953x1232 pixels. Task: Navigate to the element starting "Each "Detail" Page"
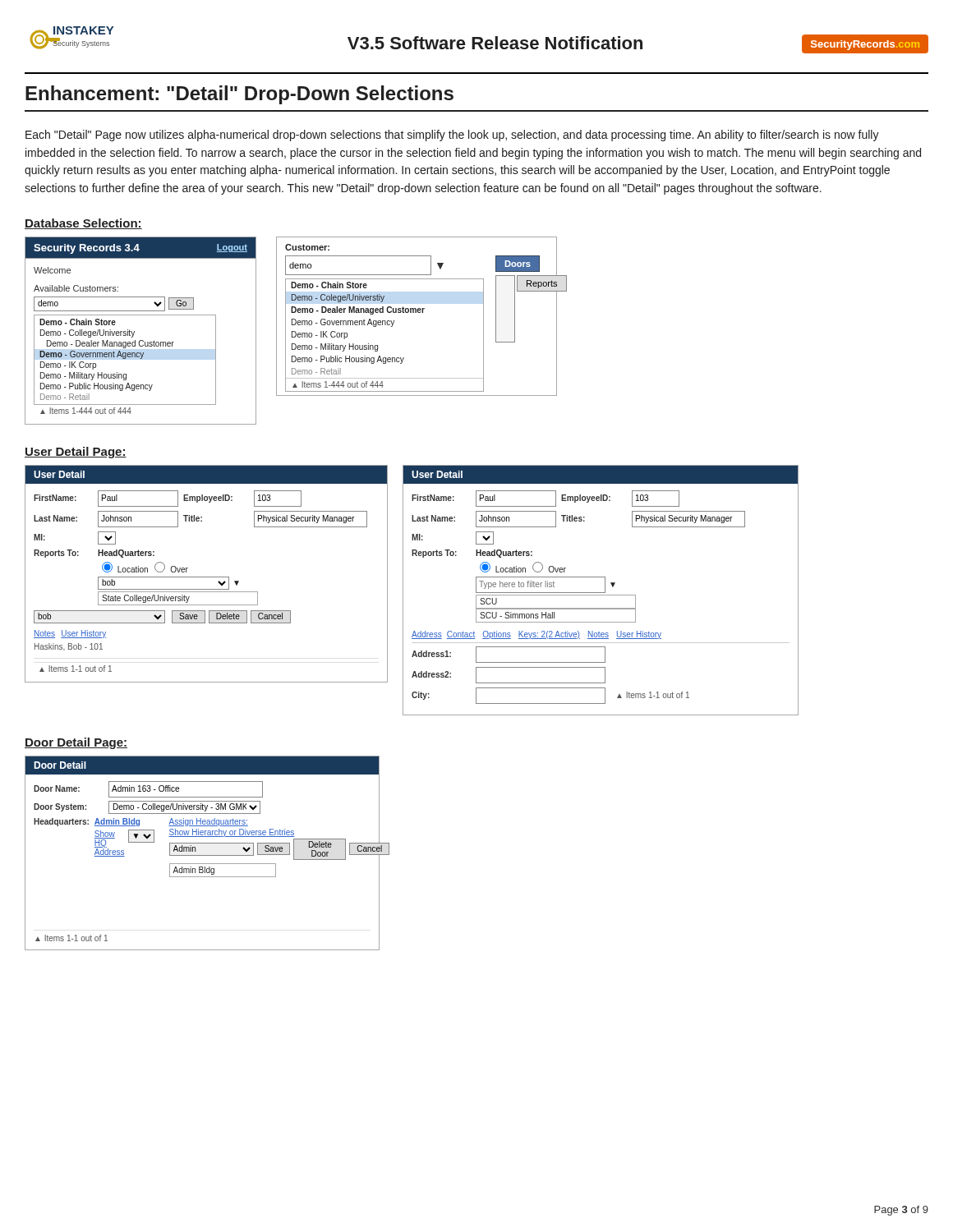[x=473, y=161]
